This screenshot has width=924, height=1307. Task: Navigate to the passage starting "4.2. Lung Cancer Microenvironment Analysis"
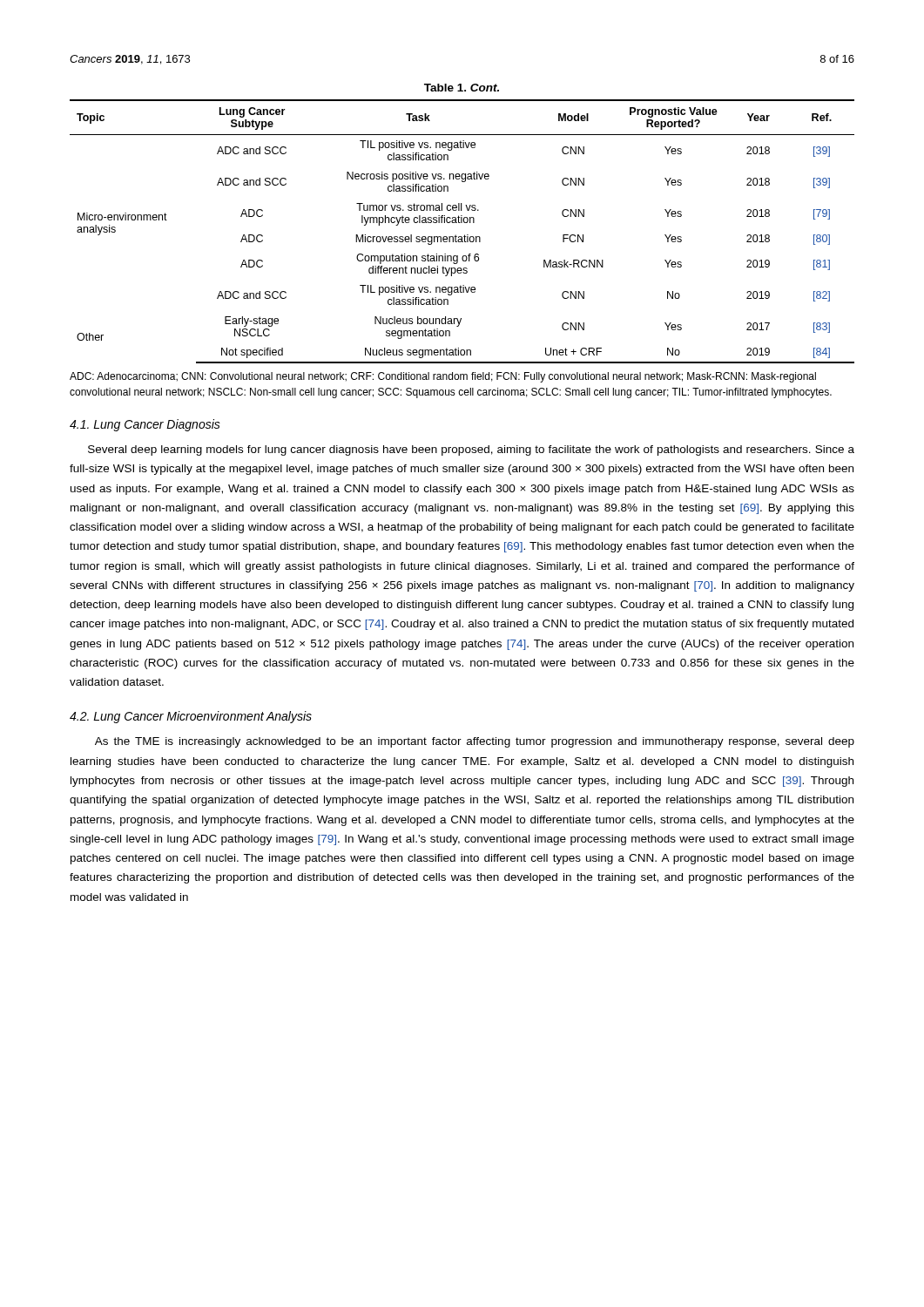(x=191, y=717)
